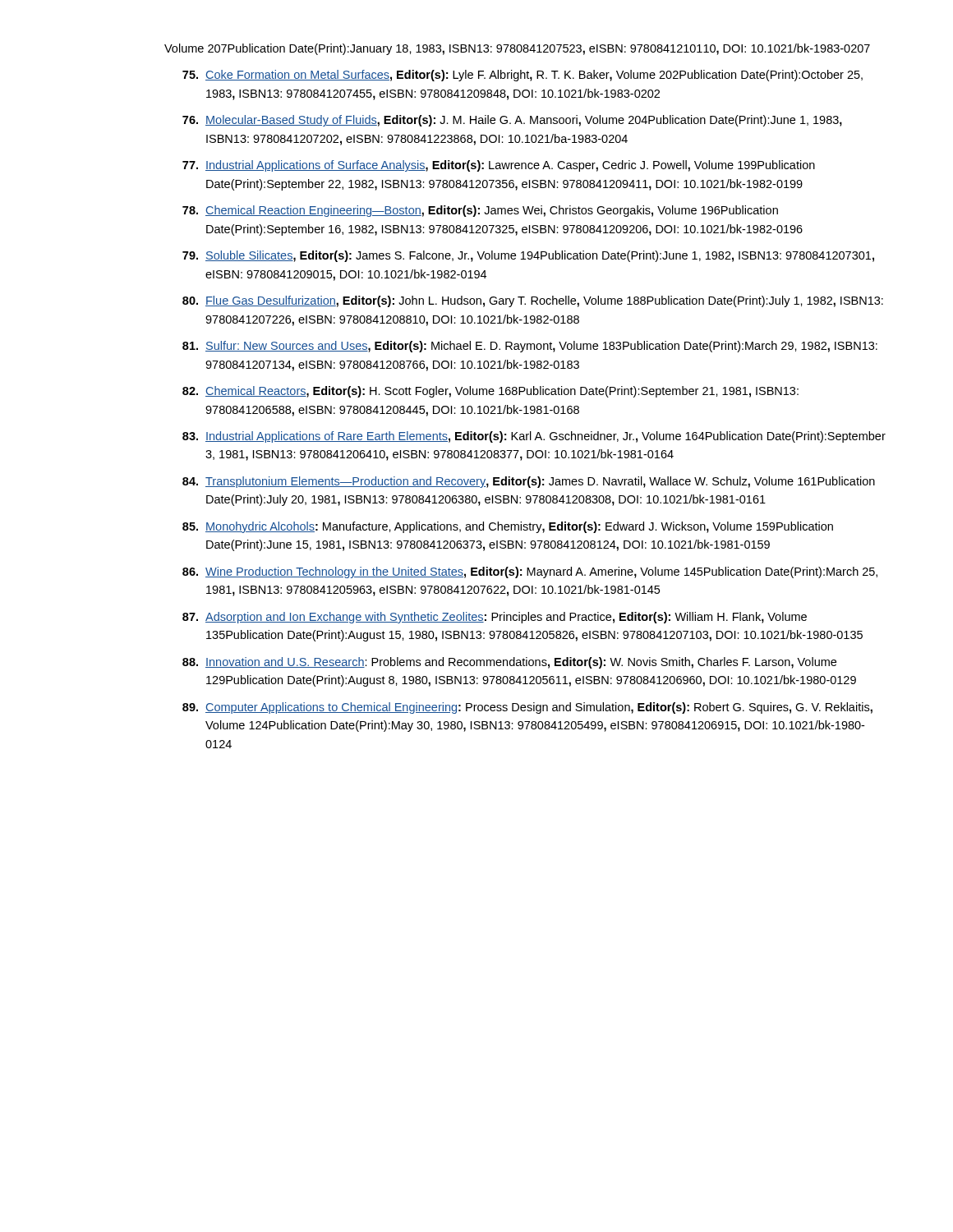Navigate to the passage starting "87. Adsorption and"

526,626
